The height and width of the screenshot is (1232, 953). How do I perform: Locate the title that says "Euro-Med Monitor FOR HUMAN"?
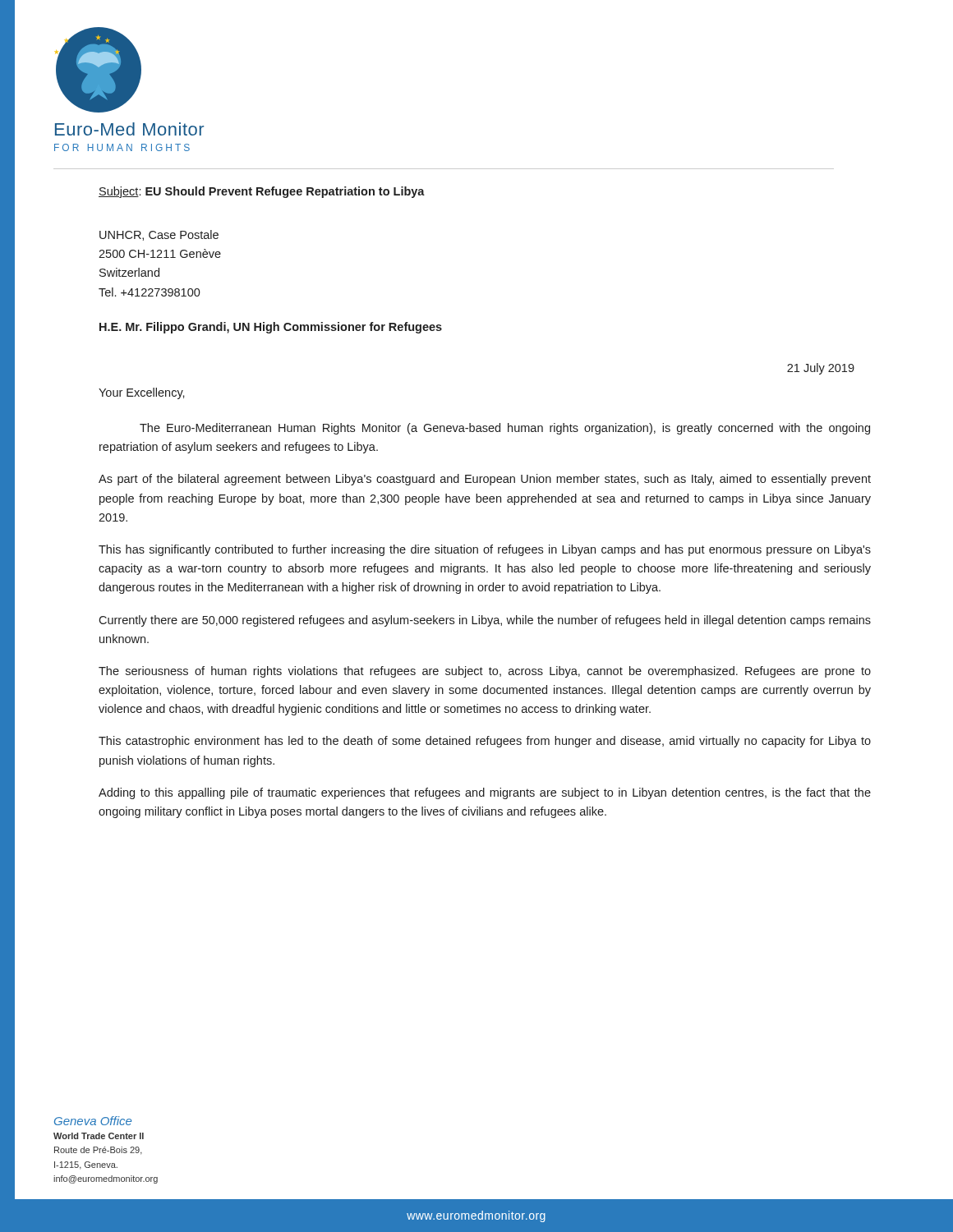(129, 136)
